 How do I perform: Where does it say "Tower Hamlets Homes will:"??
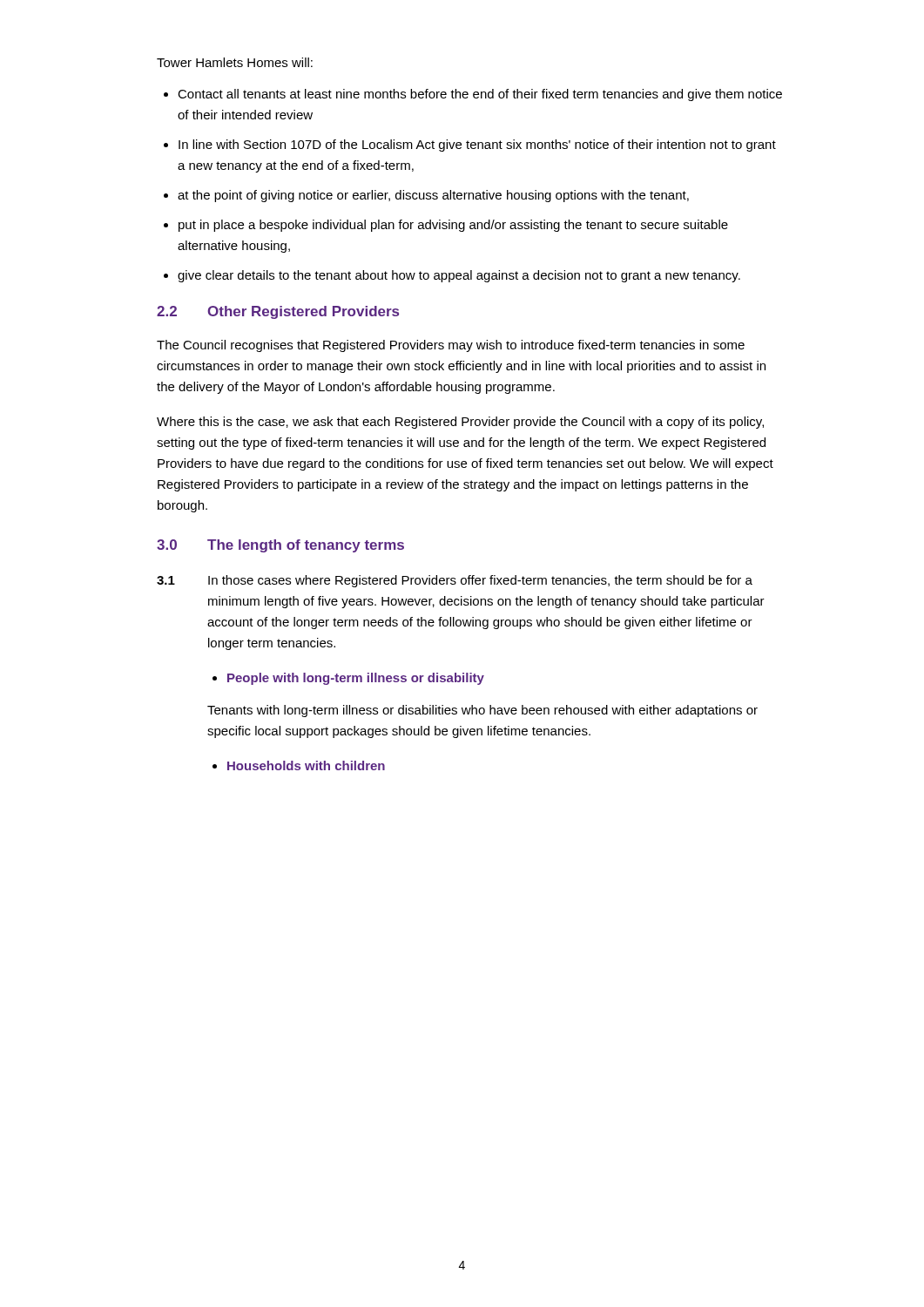[235, 62]
